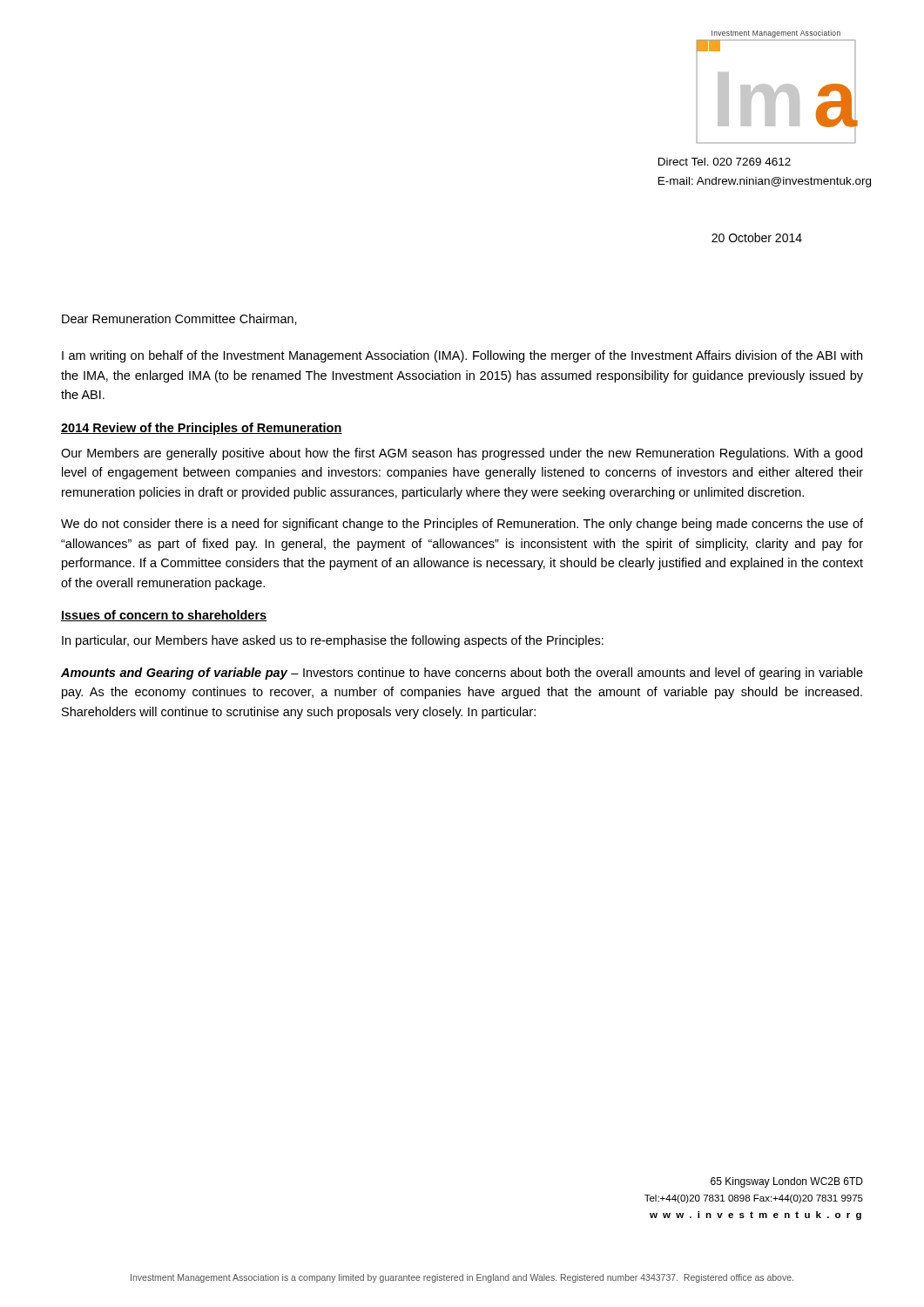Viewport: 924px width, 1307px height.
Task: Find the section header on this page that starts "2014 Review of the"
Action: tap(201, 428)
